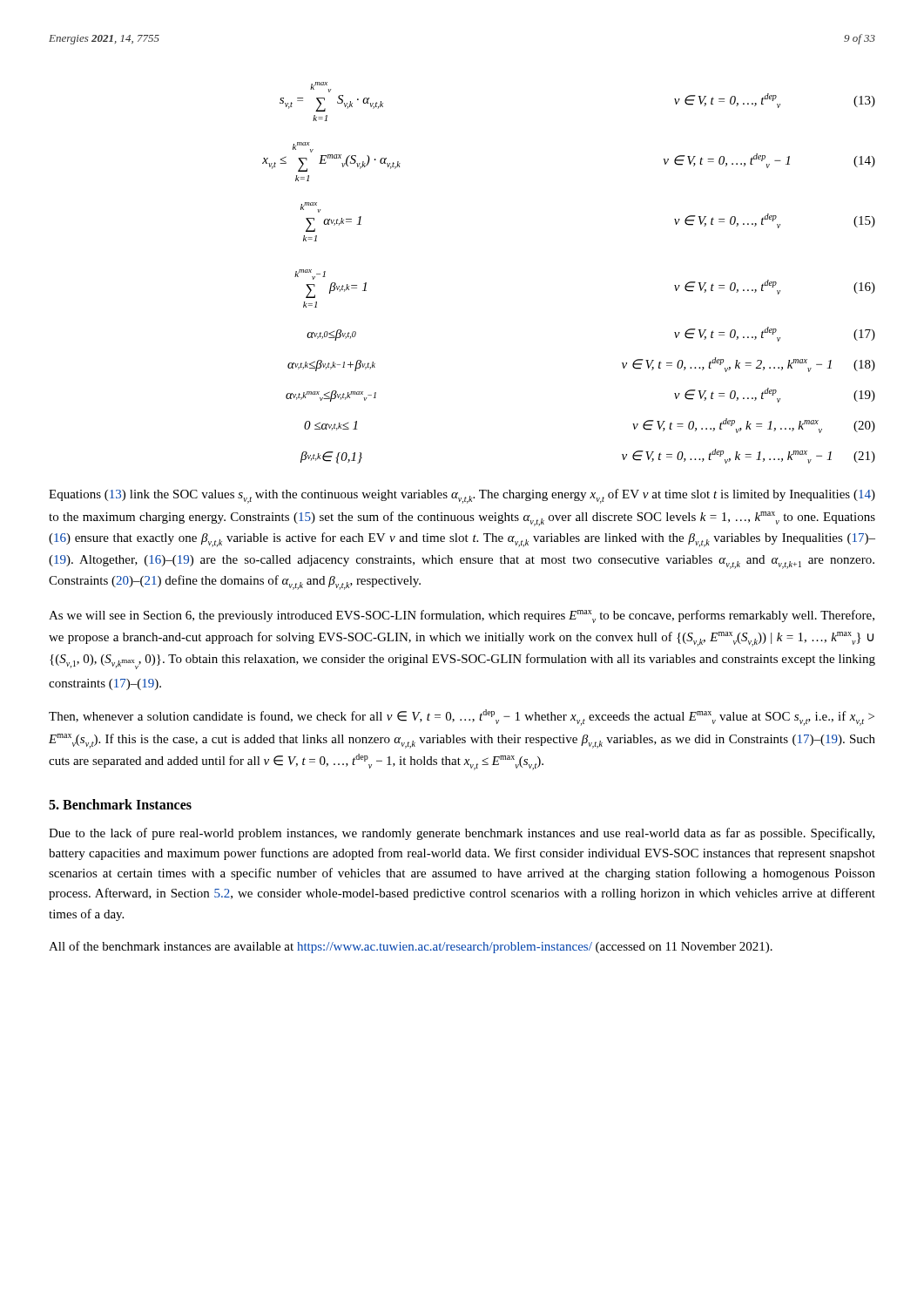Click on the text block that says "Then, whenever a solution candidate is found, we"
The width and height of the screenshot is (924, 1307).
pyautogui.click(x=462, y=739)
